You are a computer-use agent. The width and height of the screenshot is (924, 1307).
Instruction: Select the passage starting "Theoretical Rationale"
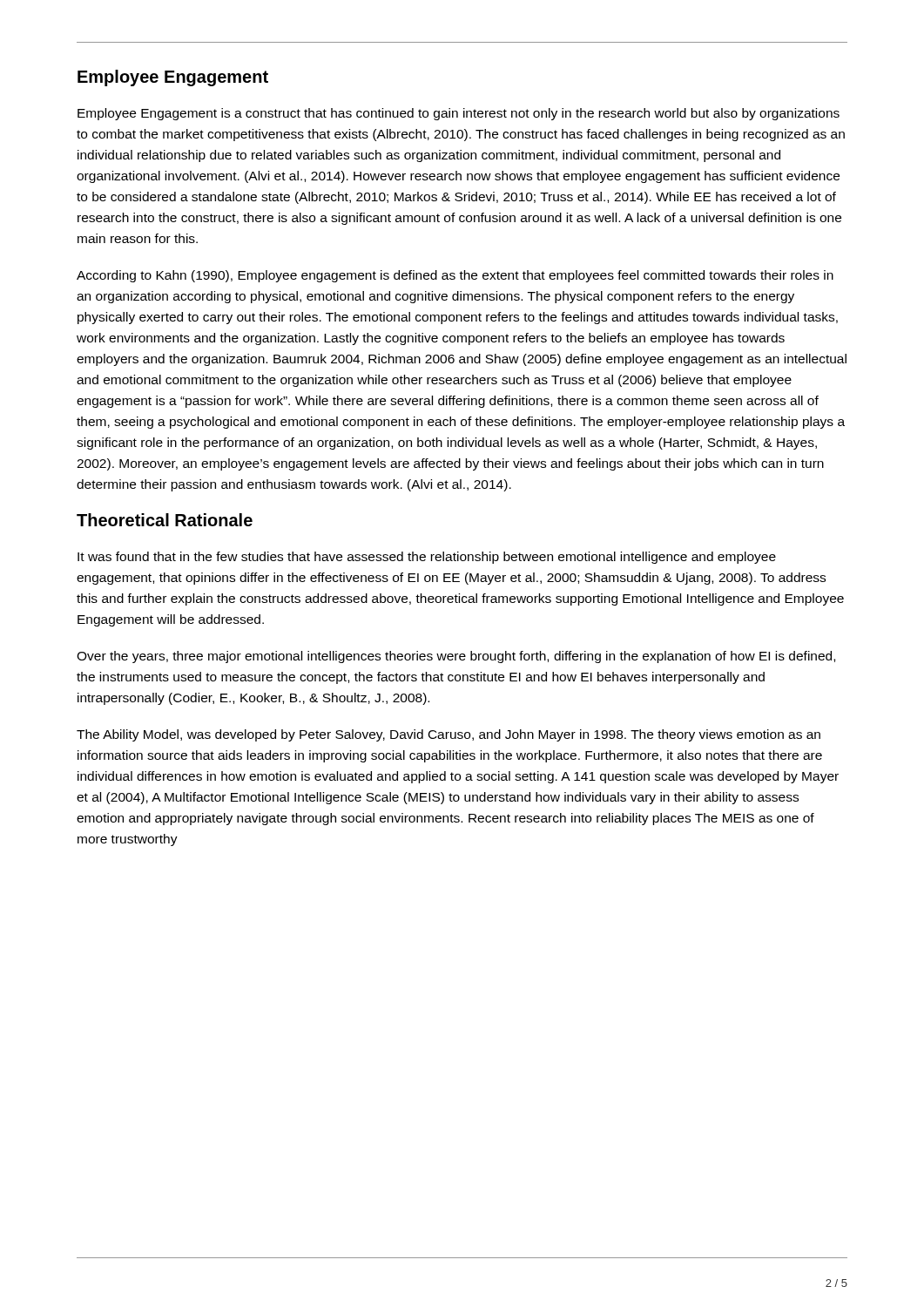165,520
